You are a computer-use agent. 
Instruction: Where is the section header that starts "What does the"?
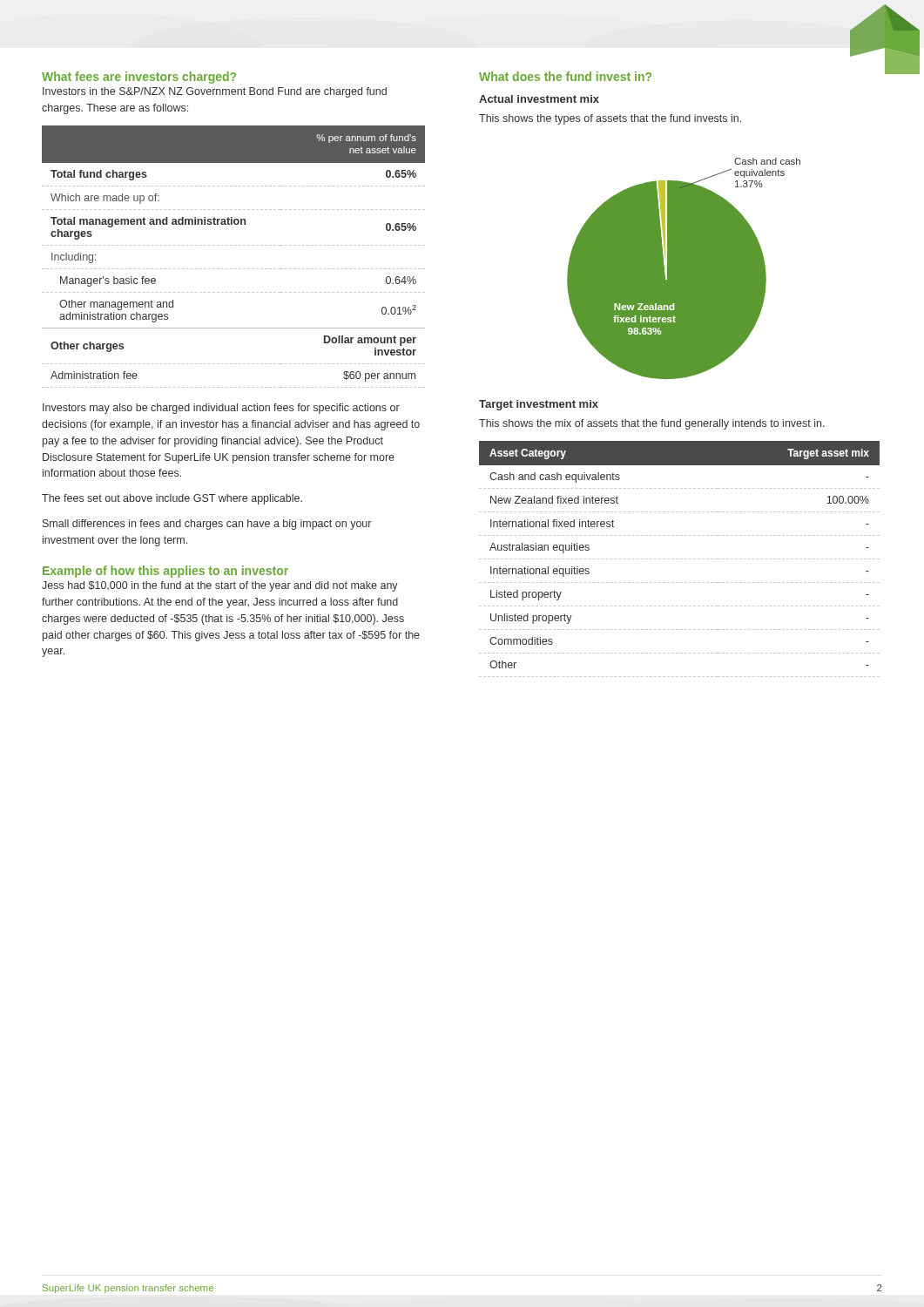tap(566, 77)
